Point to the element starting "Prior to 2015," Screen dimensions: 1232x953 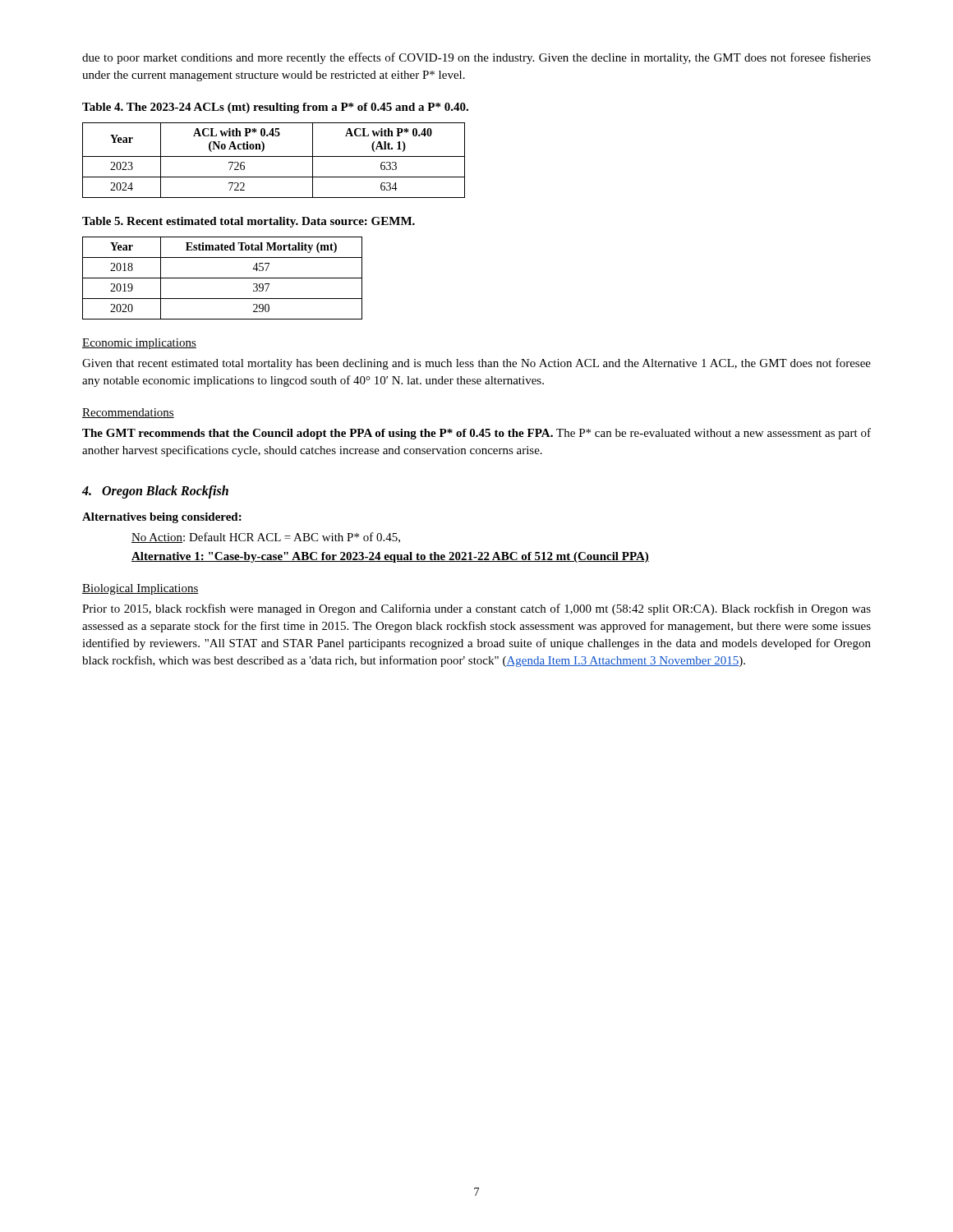coord(476,635)
